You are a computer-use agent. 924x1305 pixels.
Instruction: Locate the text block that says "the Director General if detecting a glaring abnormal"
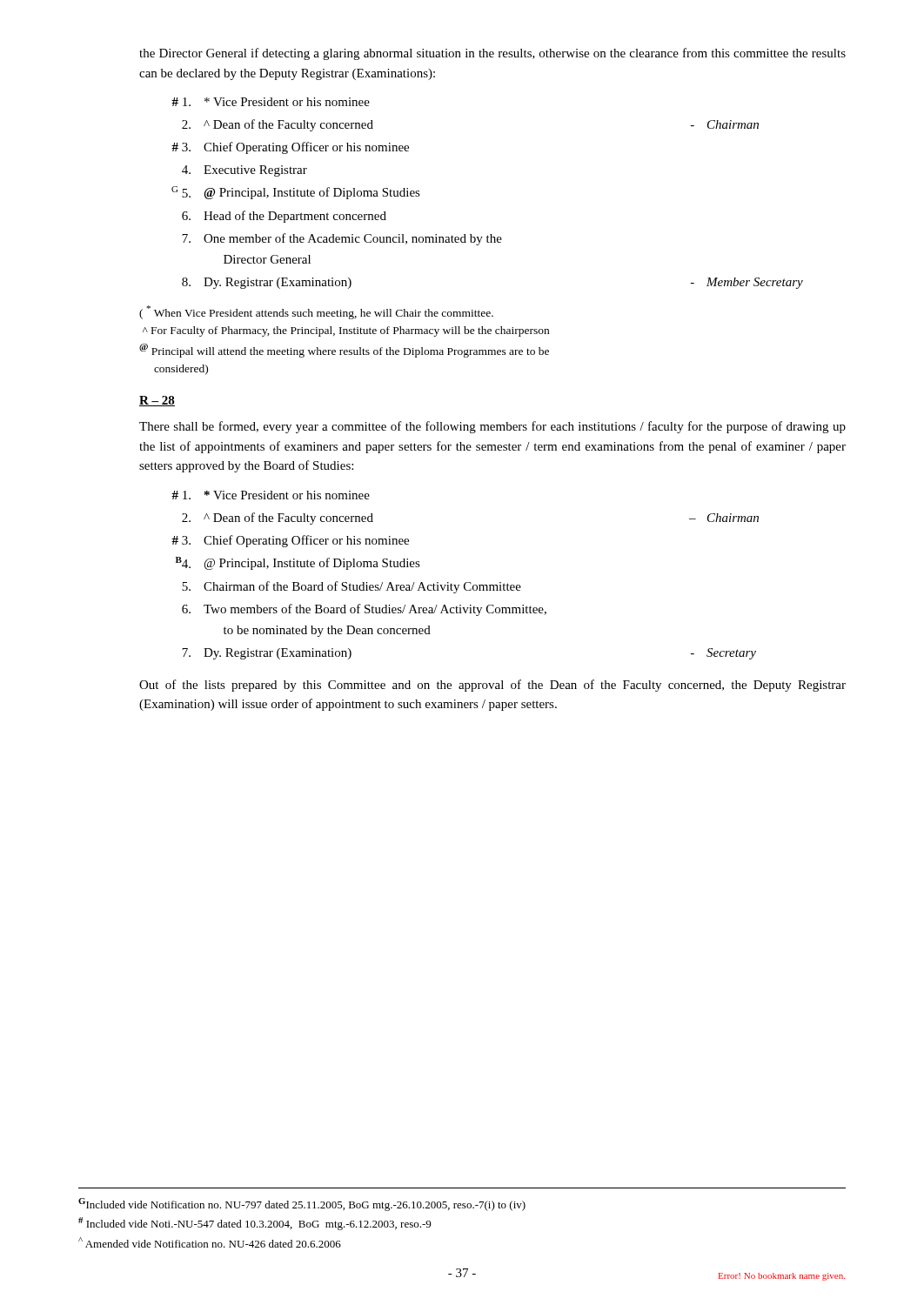(492, 63)
